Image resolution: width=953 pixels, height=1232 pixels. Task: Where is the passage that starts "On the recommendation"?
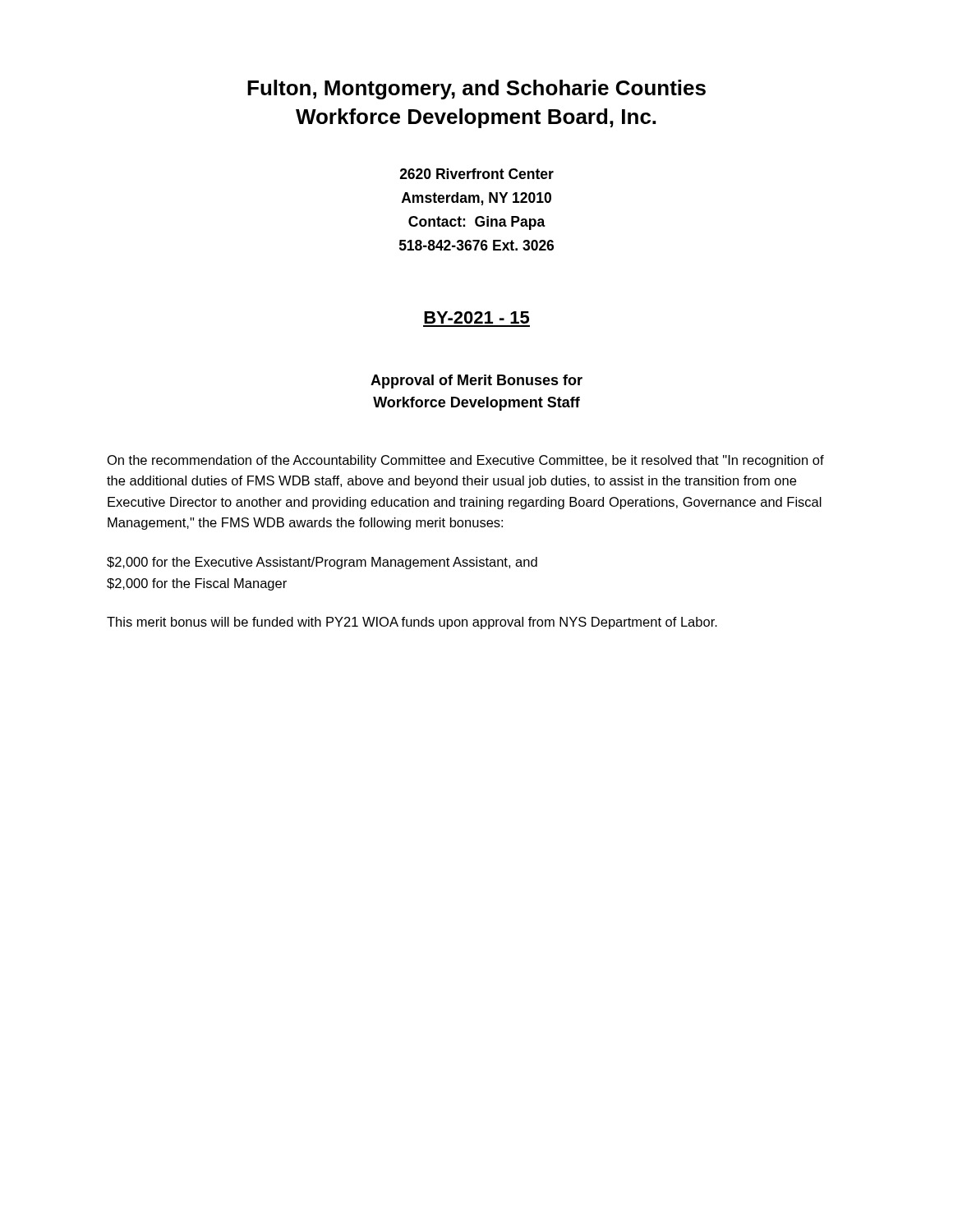(465, 491)
